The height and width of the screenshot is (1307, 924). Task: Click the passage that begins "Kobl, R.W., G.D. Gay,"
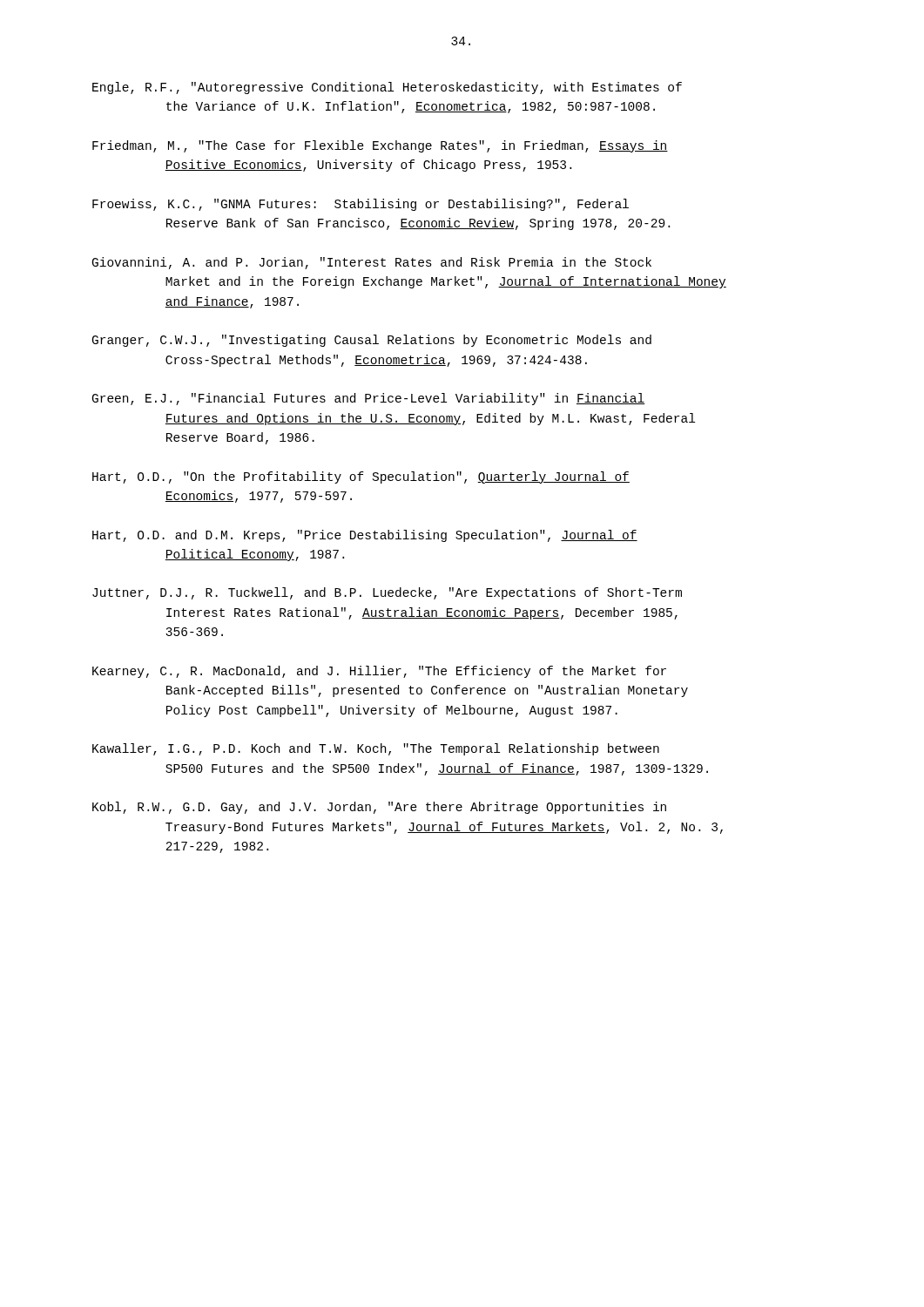pos(409,827)
